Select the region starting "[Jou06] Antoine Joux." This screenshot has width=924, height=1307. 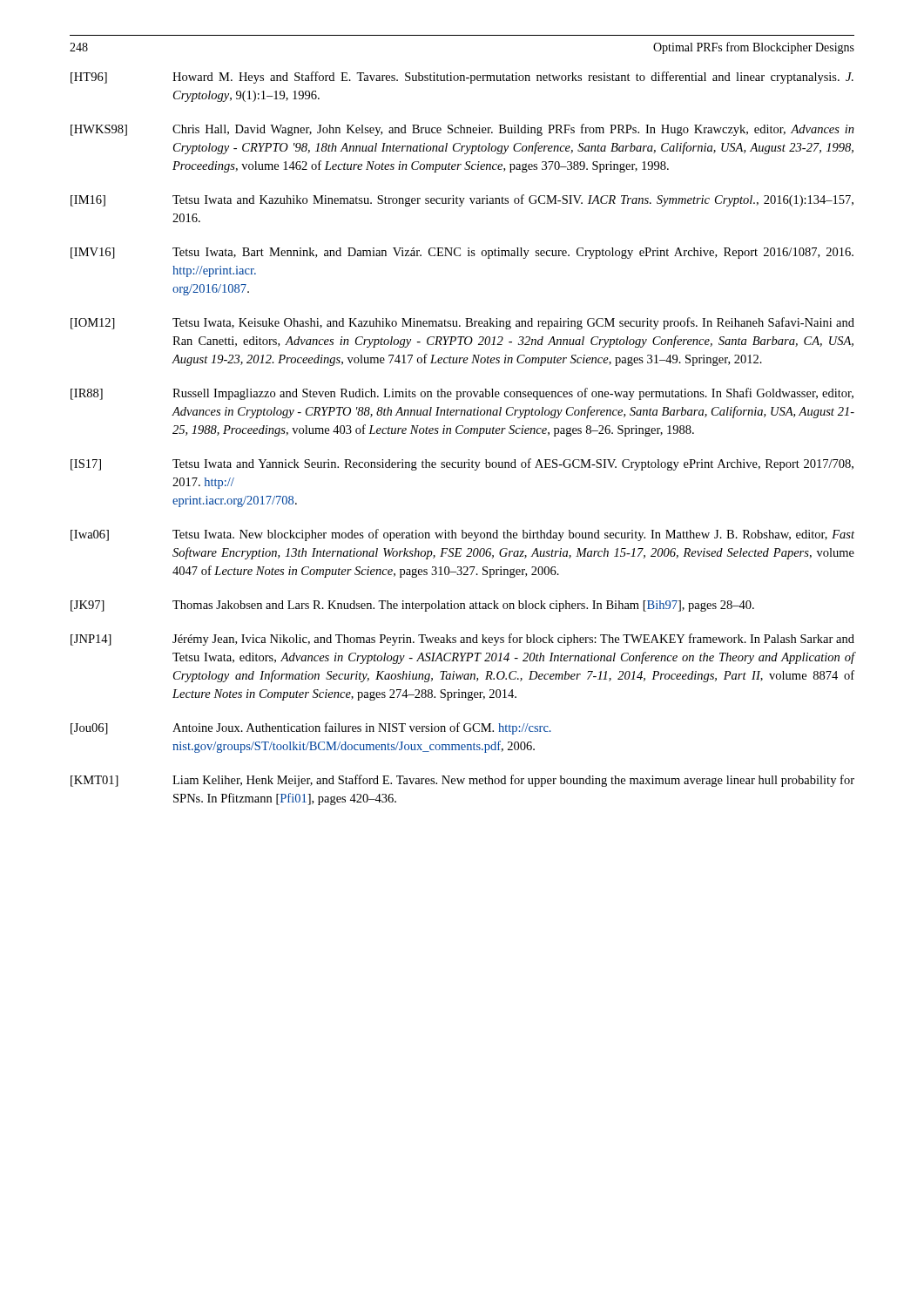462,738
